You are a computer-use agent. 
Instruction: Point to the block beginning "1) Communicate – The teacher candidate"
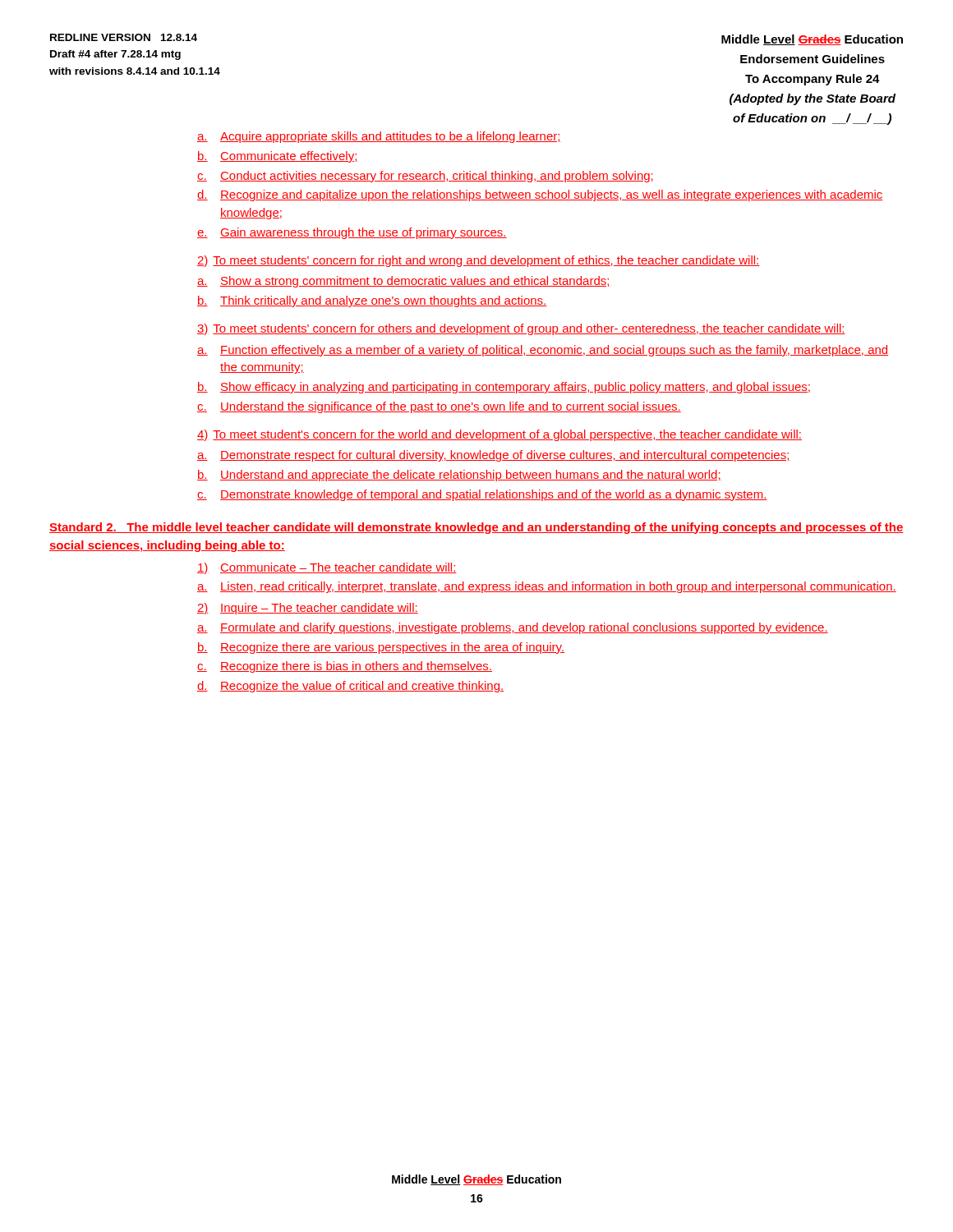click(327, 568)
